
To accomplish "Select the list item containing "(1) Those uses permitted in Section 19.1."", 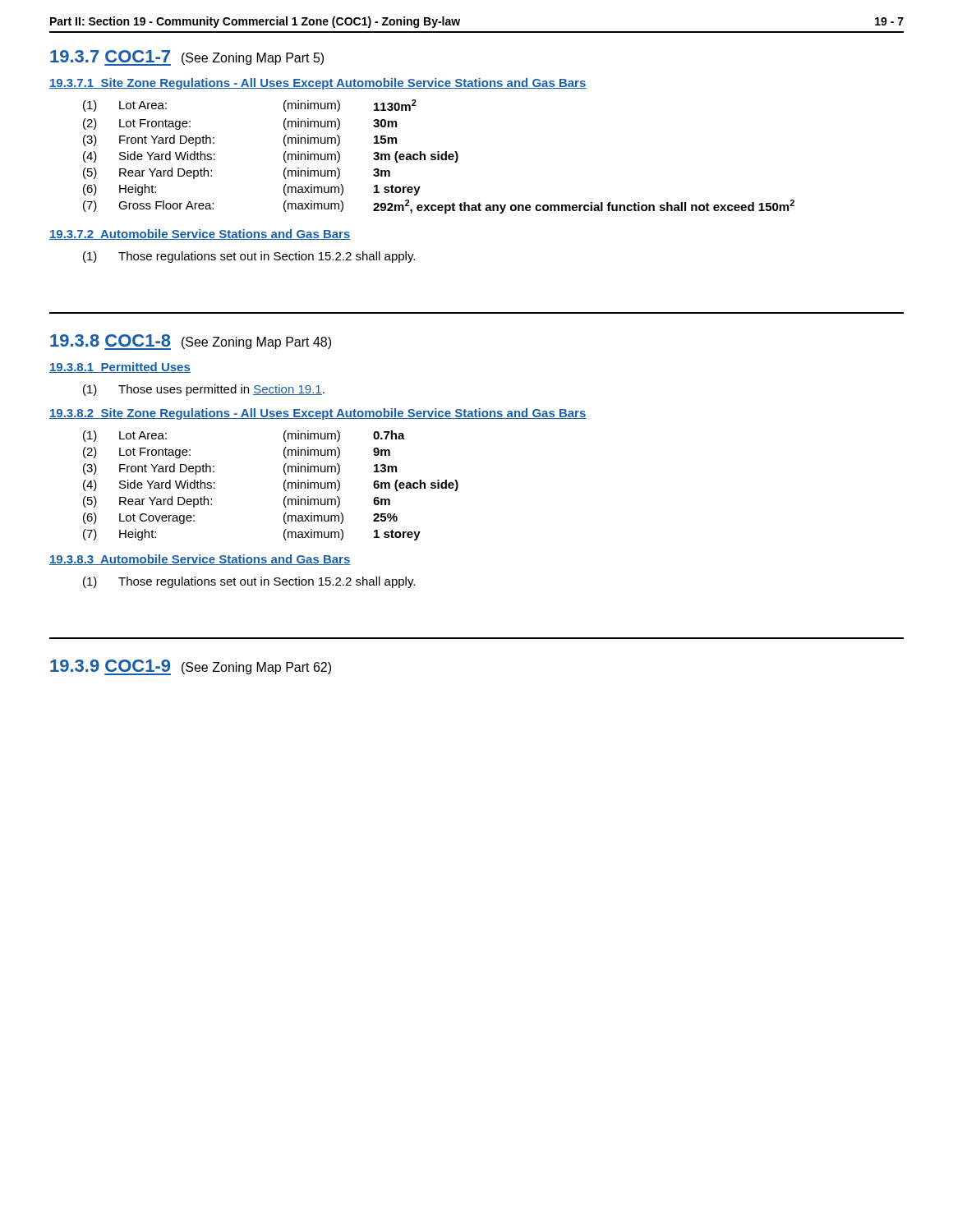I will click(x=204, y=390).
